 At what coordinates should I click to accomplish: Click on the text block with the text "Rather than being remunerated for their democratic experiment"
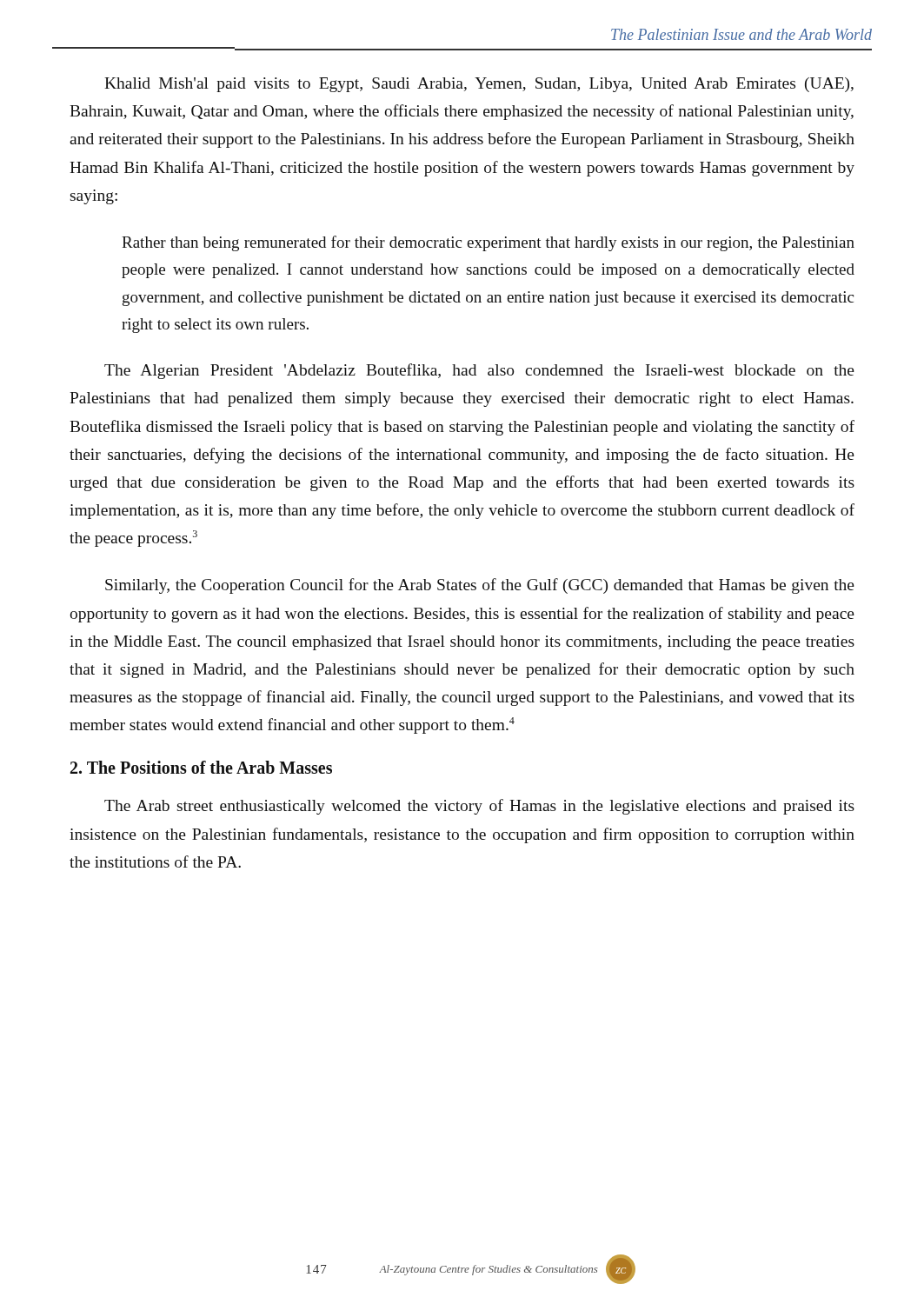488,283
